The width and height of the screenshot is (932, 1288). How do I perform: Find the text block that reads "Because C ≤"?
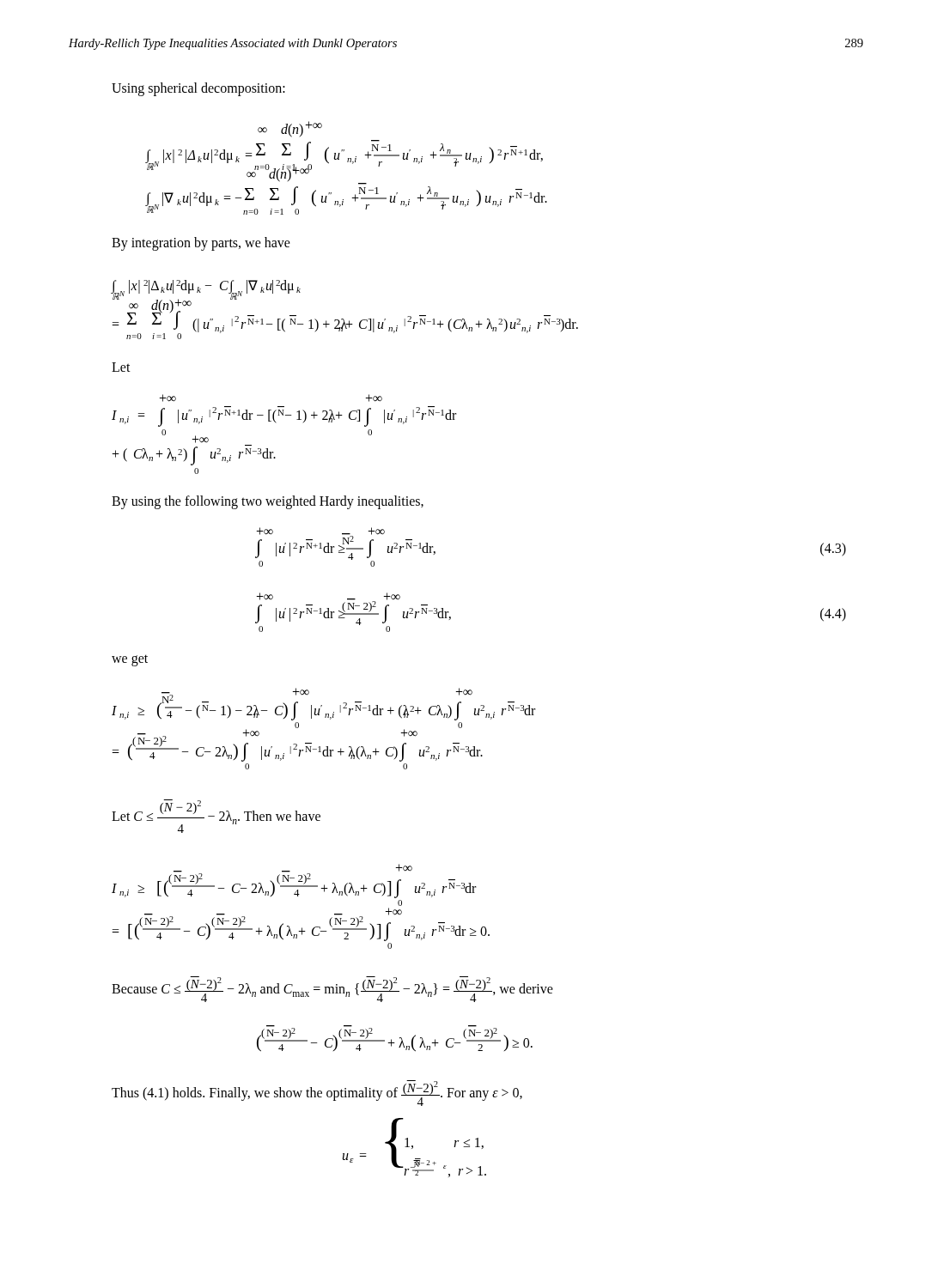[332, 990]
